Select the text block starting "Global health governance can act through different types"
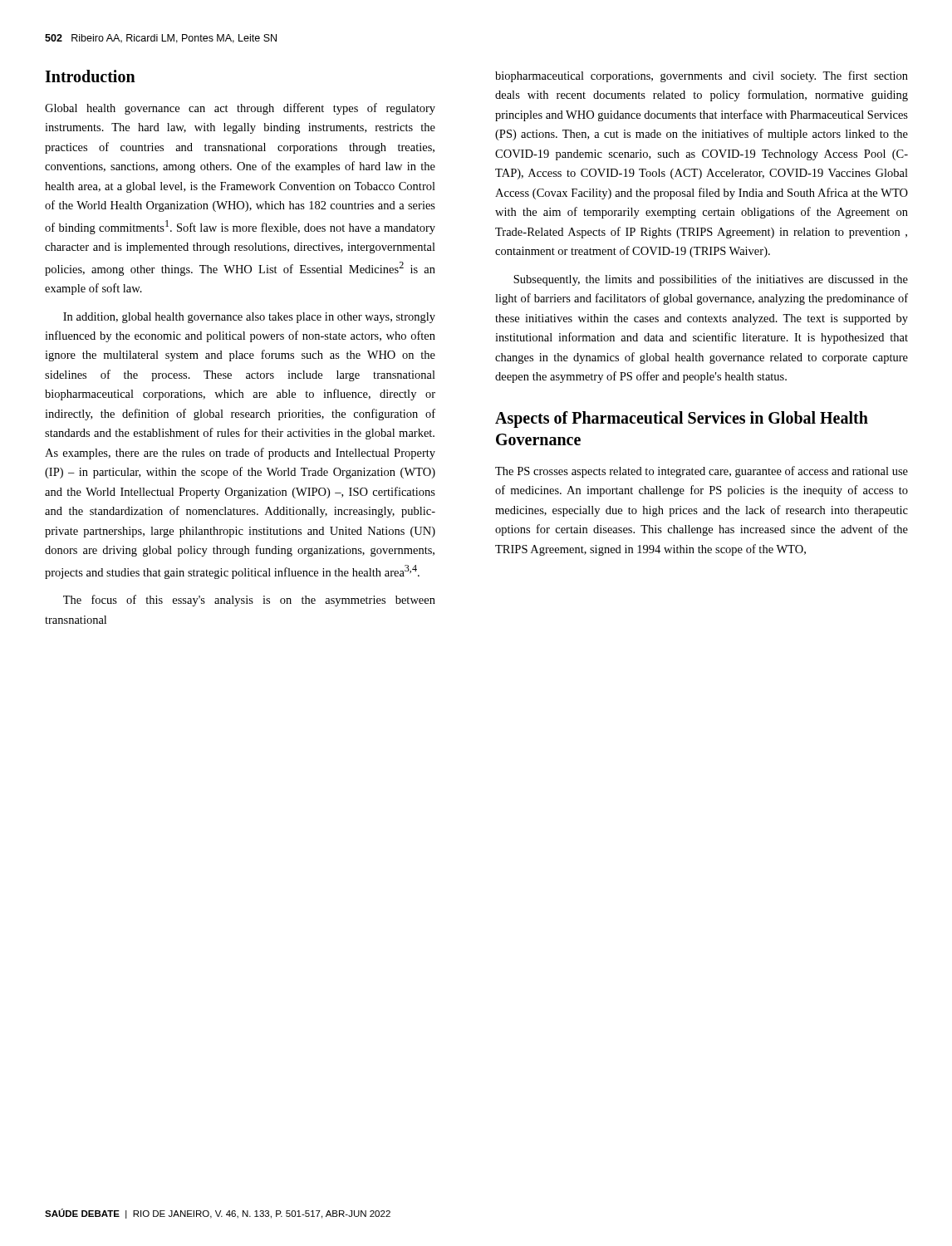This screenshot has width=952, height=1246. pyautogui.click(x=240, y=364)
